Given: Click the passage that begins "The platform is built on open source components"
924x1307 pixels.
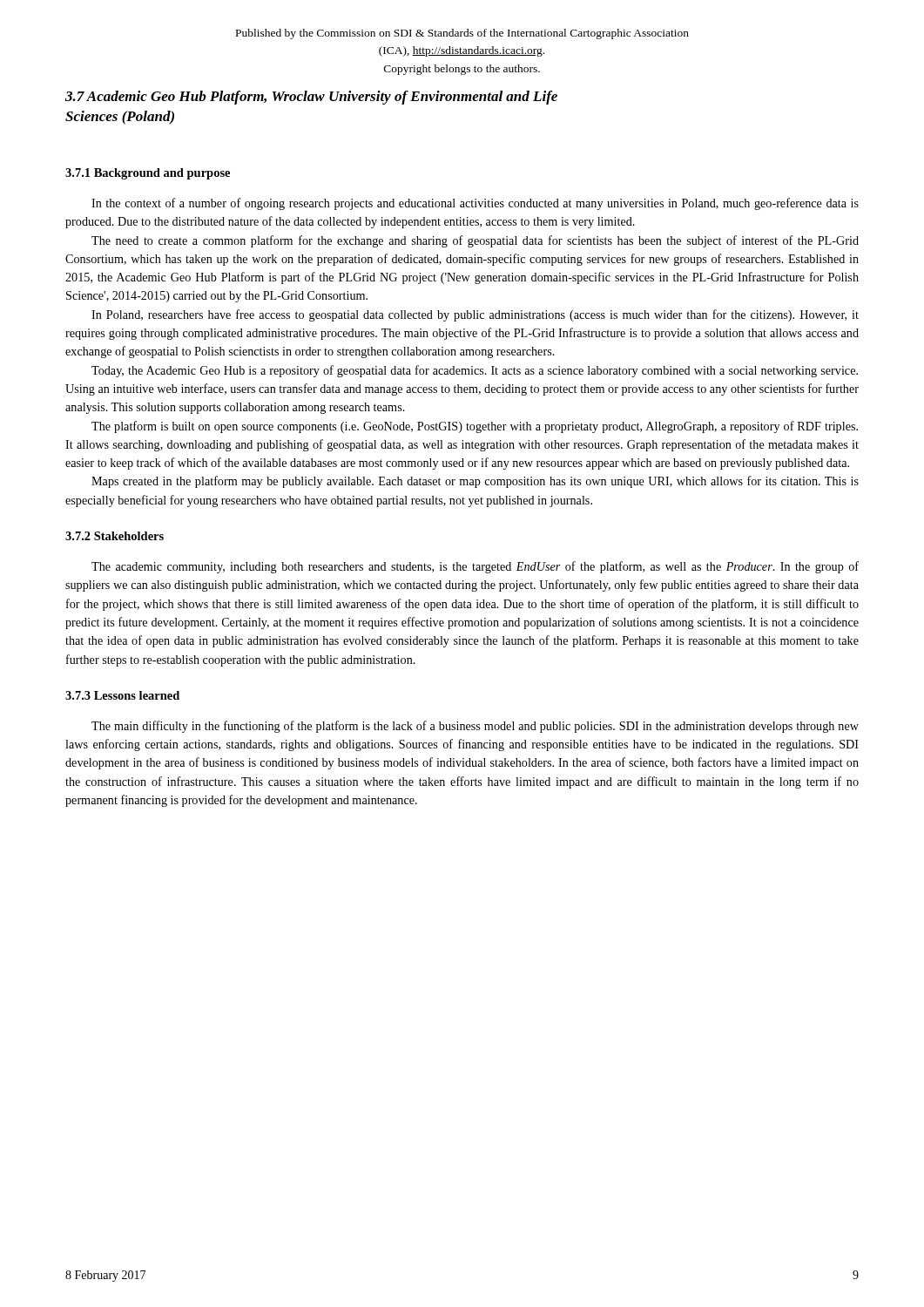Looking at the screenshot, I should (x=462, y=445).
